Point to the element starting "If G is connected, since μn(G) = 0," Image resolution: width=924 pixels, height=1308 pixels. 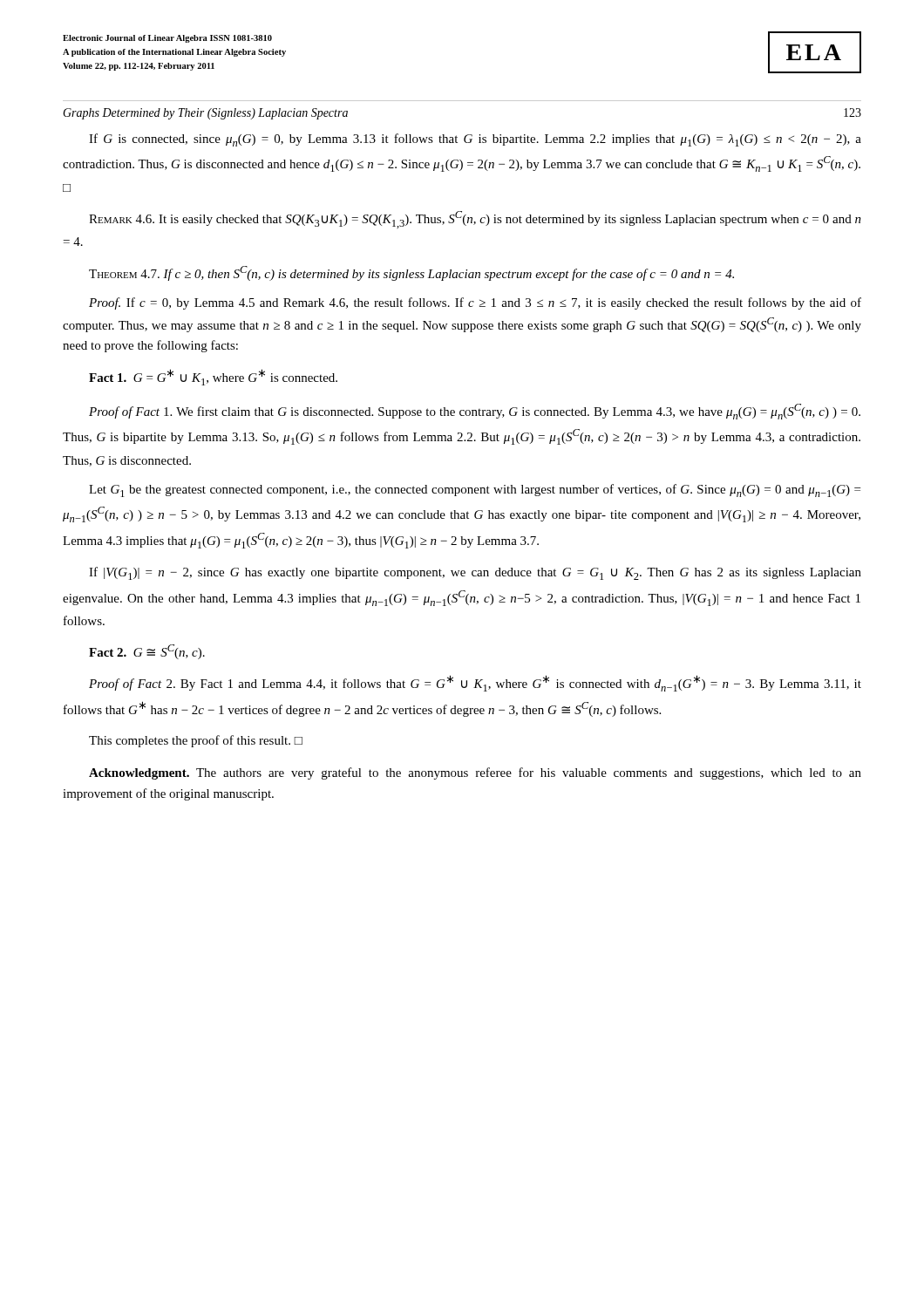point(462,163)
